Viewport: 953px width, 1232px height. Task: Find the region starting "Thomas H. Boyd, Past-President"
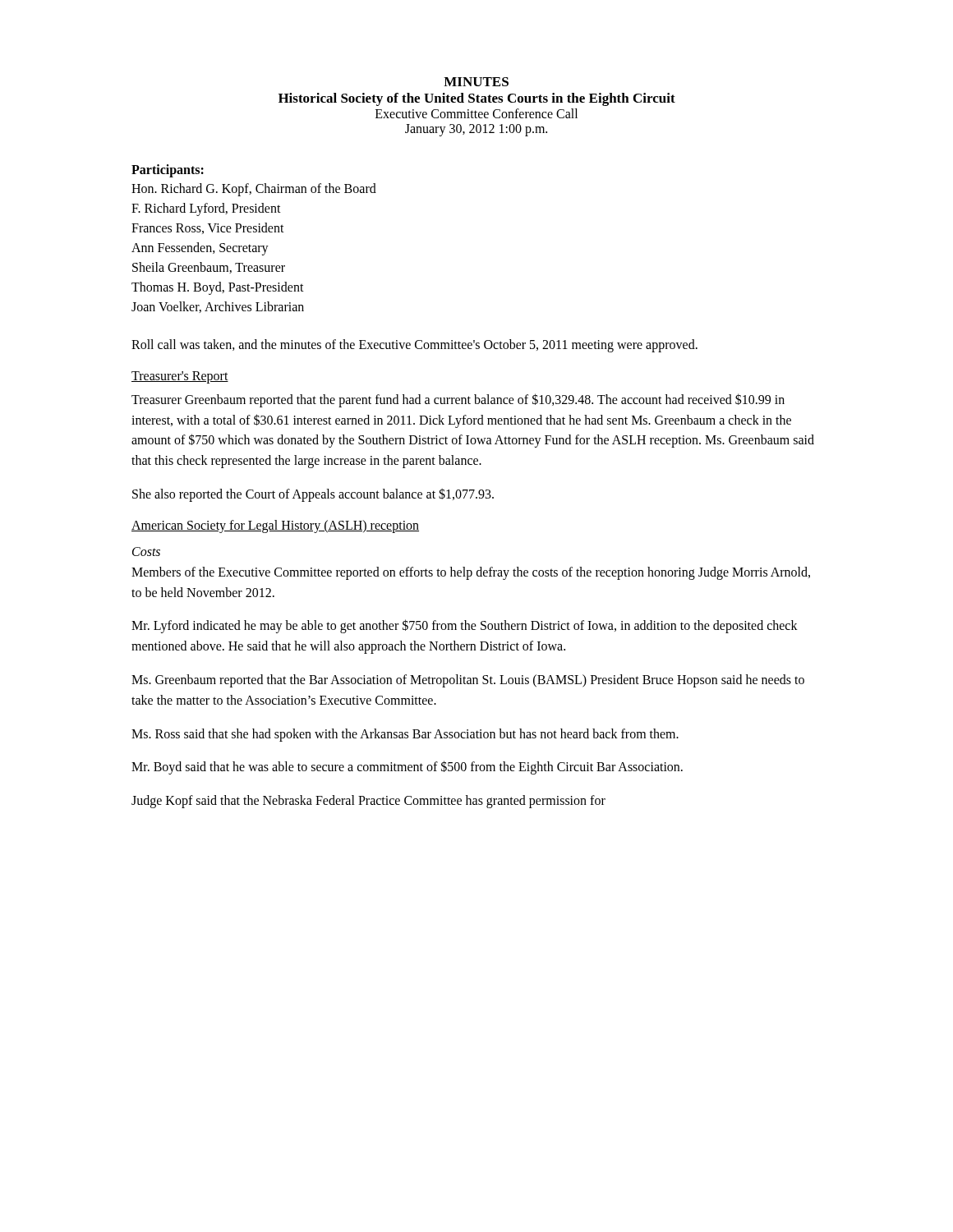pyautogui.click(x=217, y=287)
